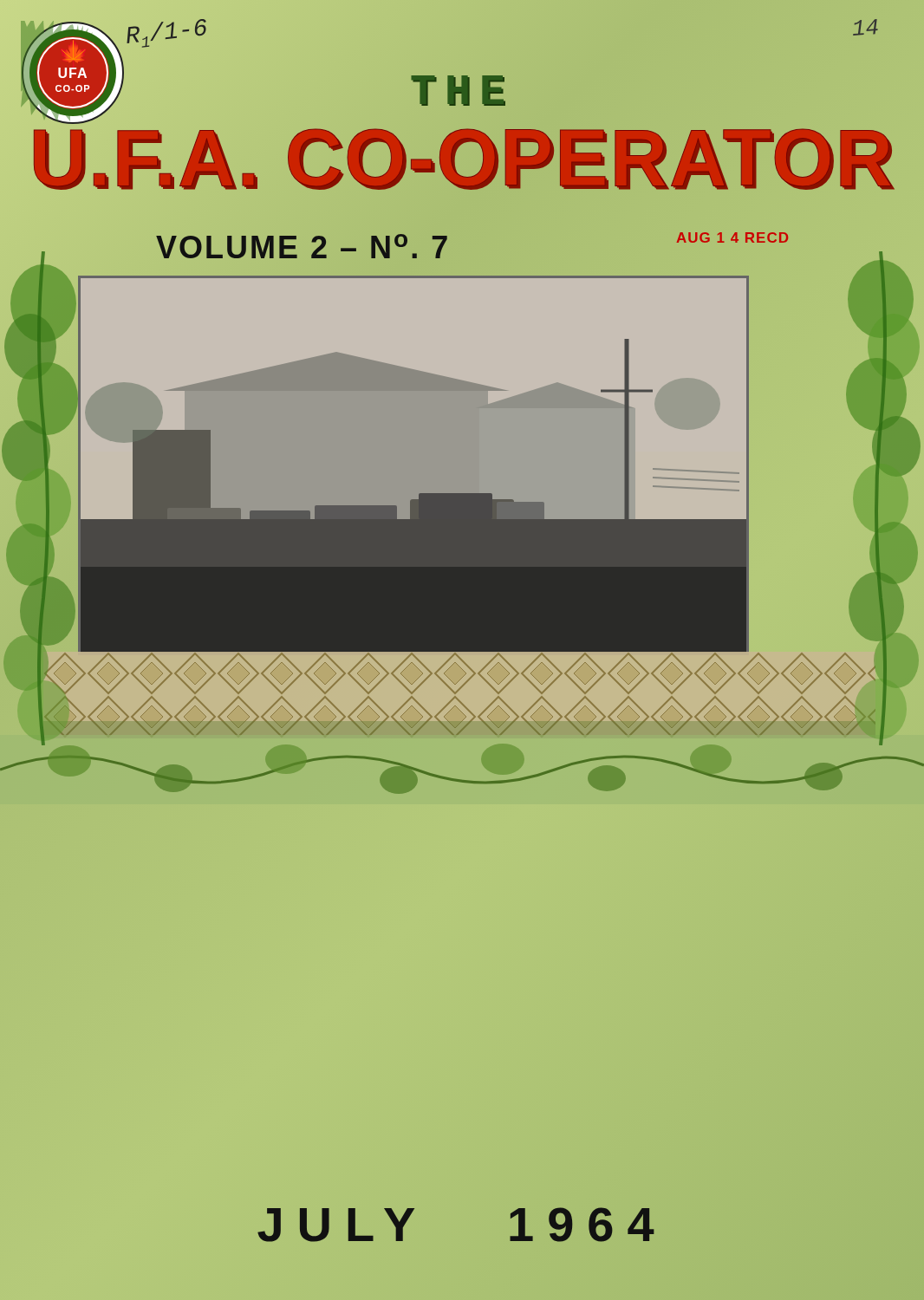The width and height of the screenshot is (924, 1300).
Task: Select the text block starting "JULY 1964"
Action: [462, 1224]
